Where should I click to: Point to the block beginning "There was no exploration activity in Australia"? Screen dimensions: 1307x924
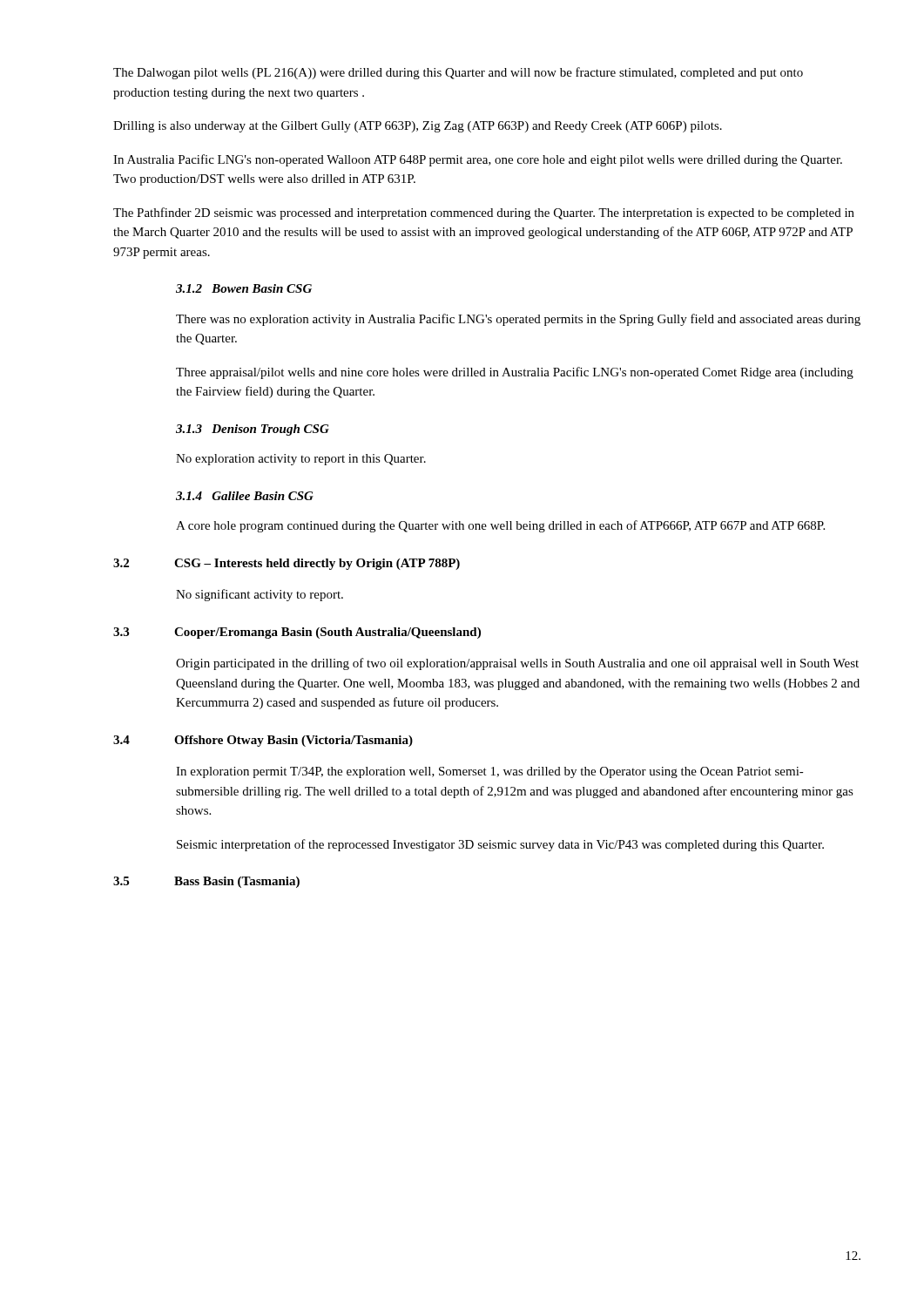pos(518,328)
